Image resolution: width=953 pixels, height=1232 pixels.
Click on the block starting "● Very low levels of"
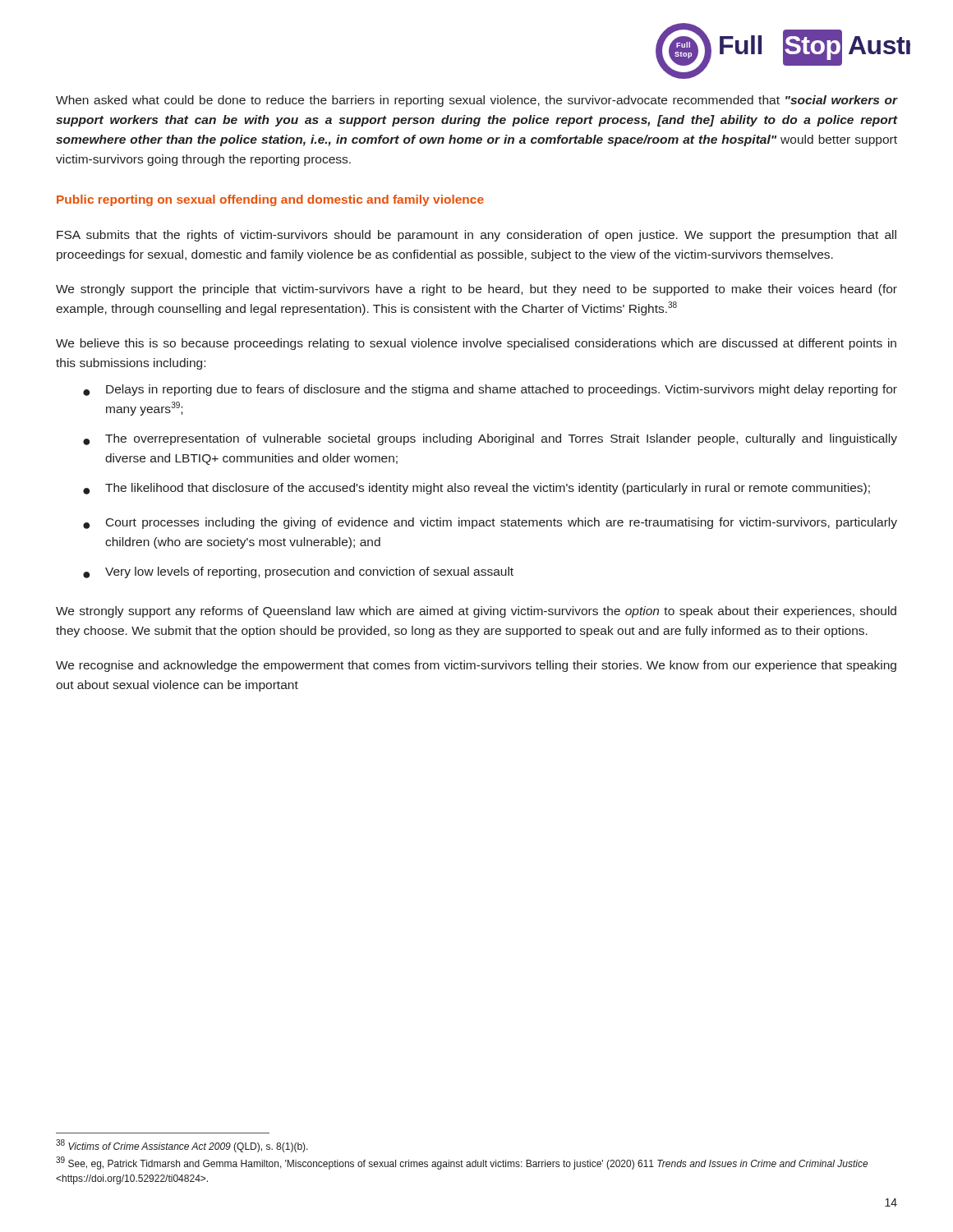click(490, 574)
